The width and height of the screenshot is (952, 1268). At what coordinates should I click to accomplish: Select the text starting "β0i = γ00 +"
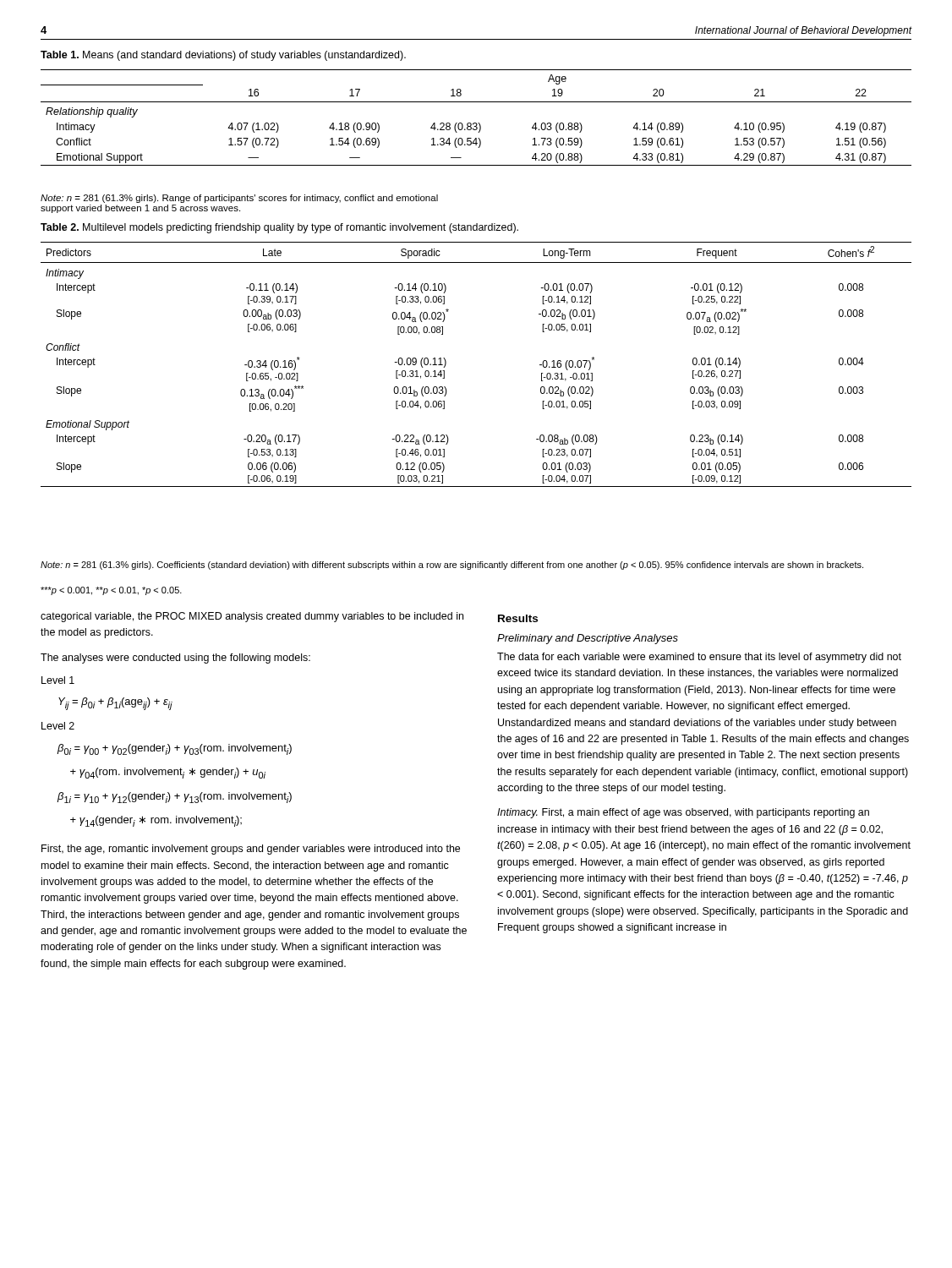(175, 785)
